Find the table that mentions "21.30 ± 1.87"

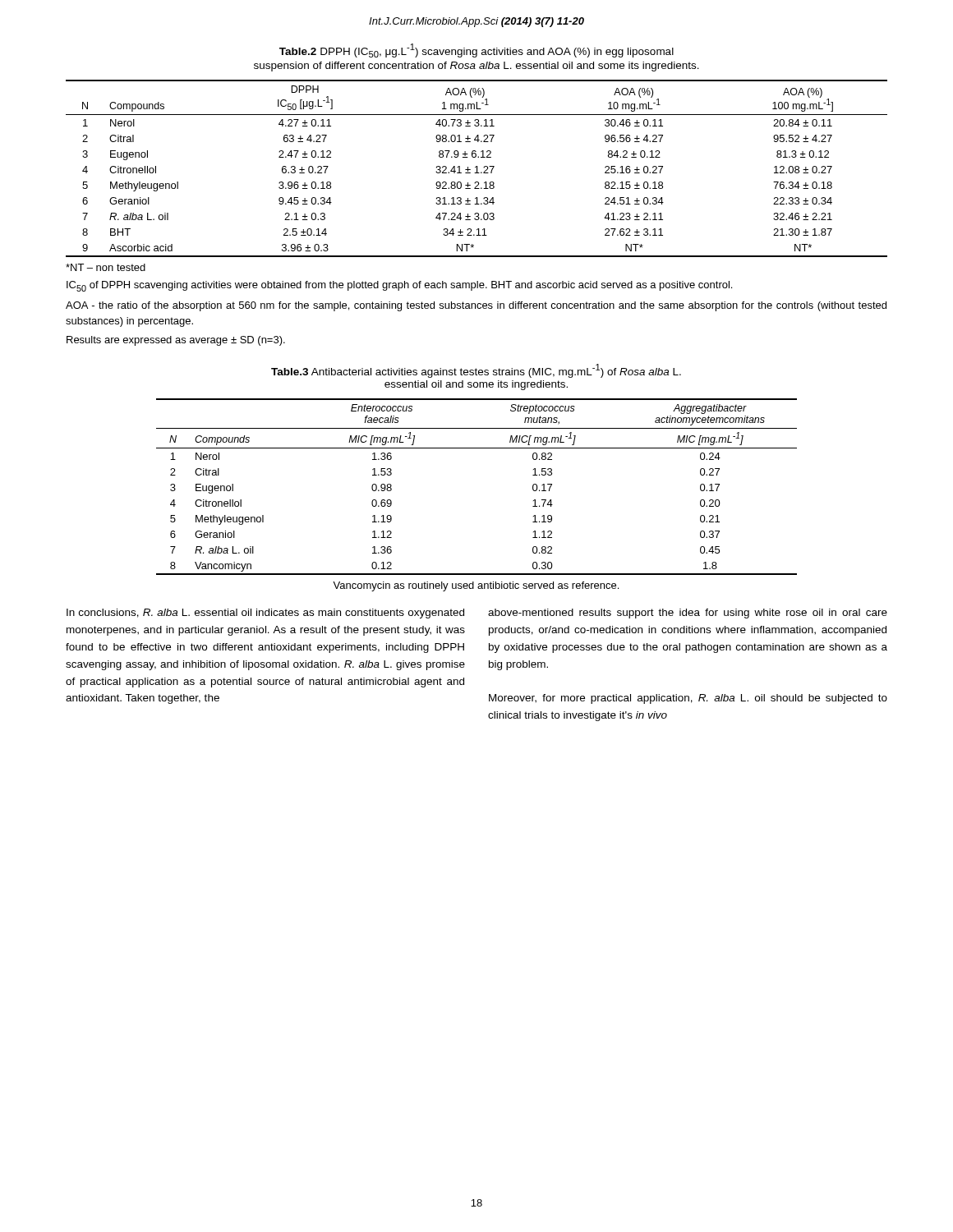[476, 168]
